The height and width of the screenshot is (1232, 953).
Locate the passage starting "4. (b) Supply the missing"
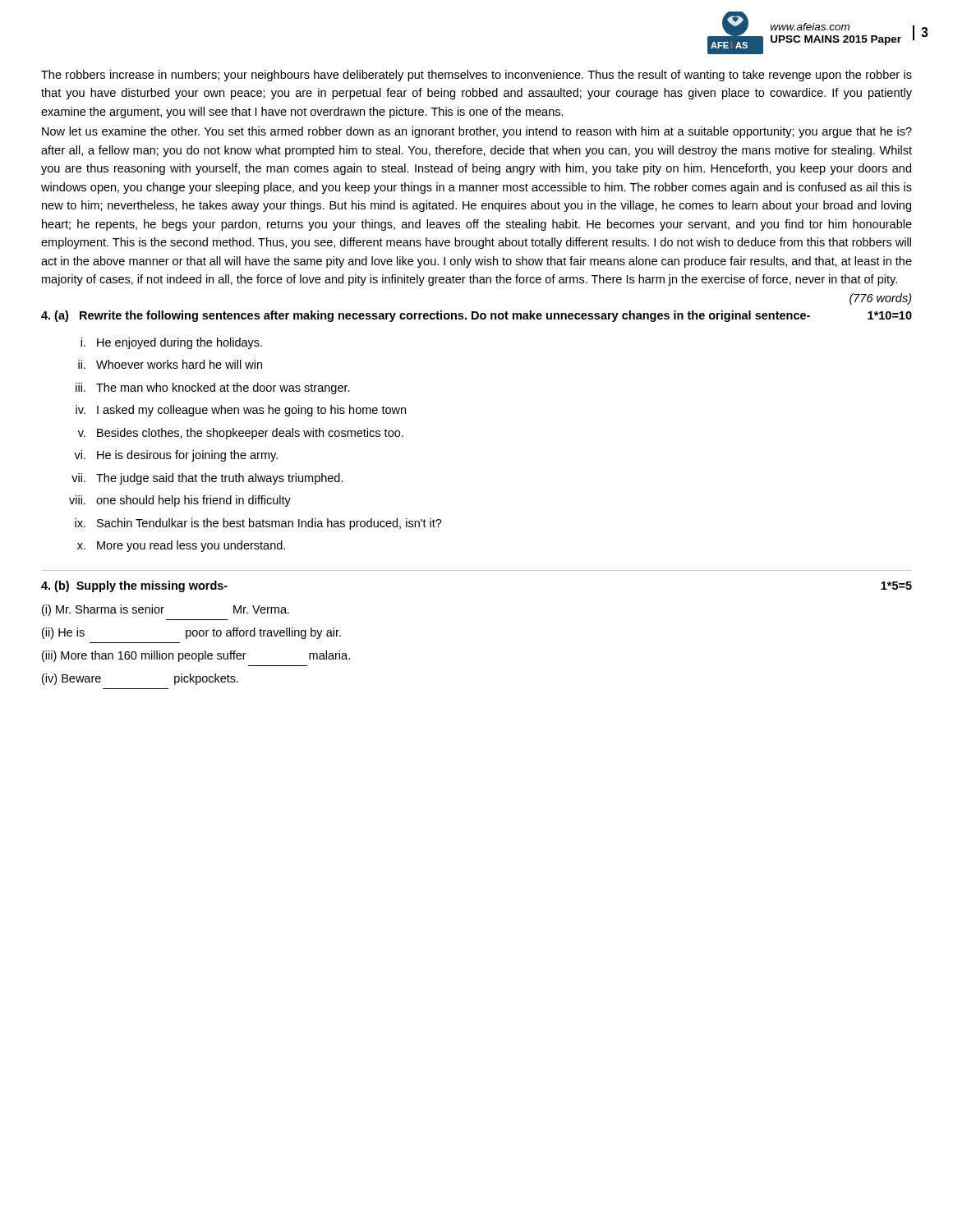[x=134, y=586]
